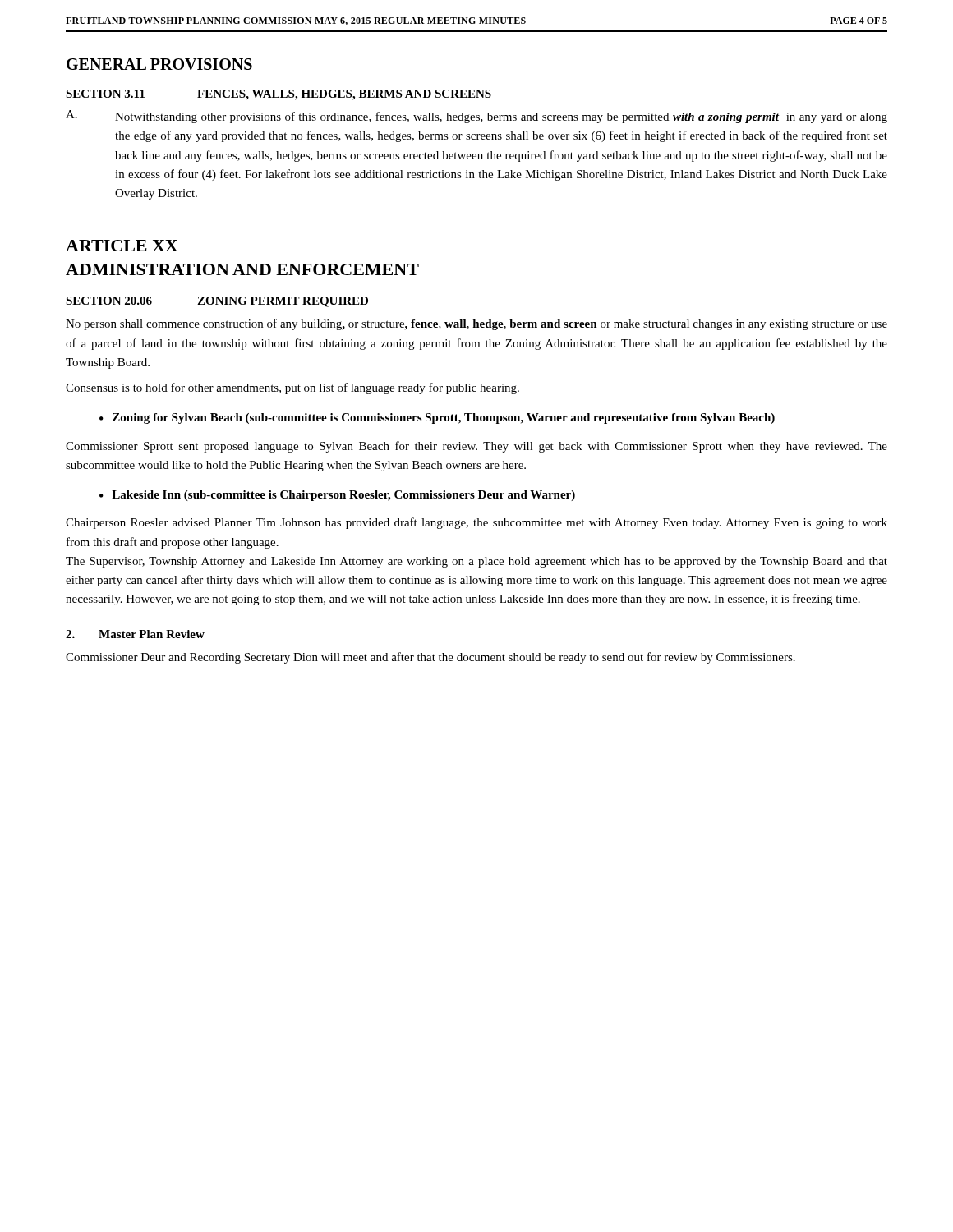This screenshot has height=1232, width=953.
Task: Where is the section header that starts "SECTION 3.11 FENCES, WALLS, HEDGES, BERMS AND"?
Action: 279,94
